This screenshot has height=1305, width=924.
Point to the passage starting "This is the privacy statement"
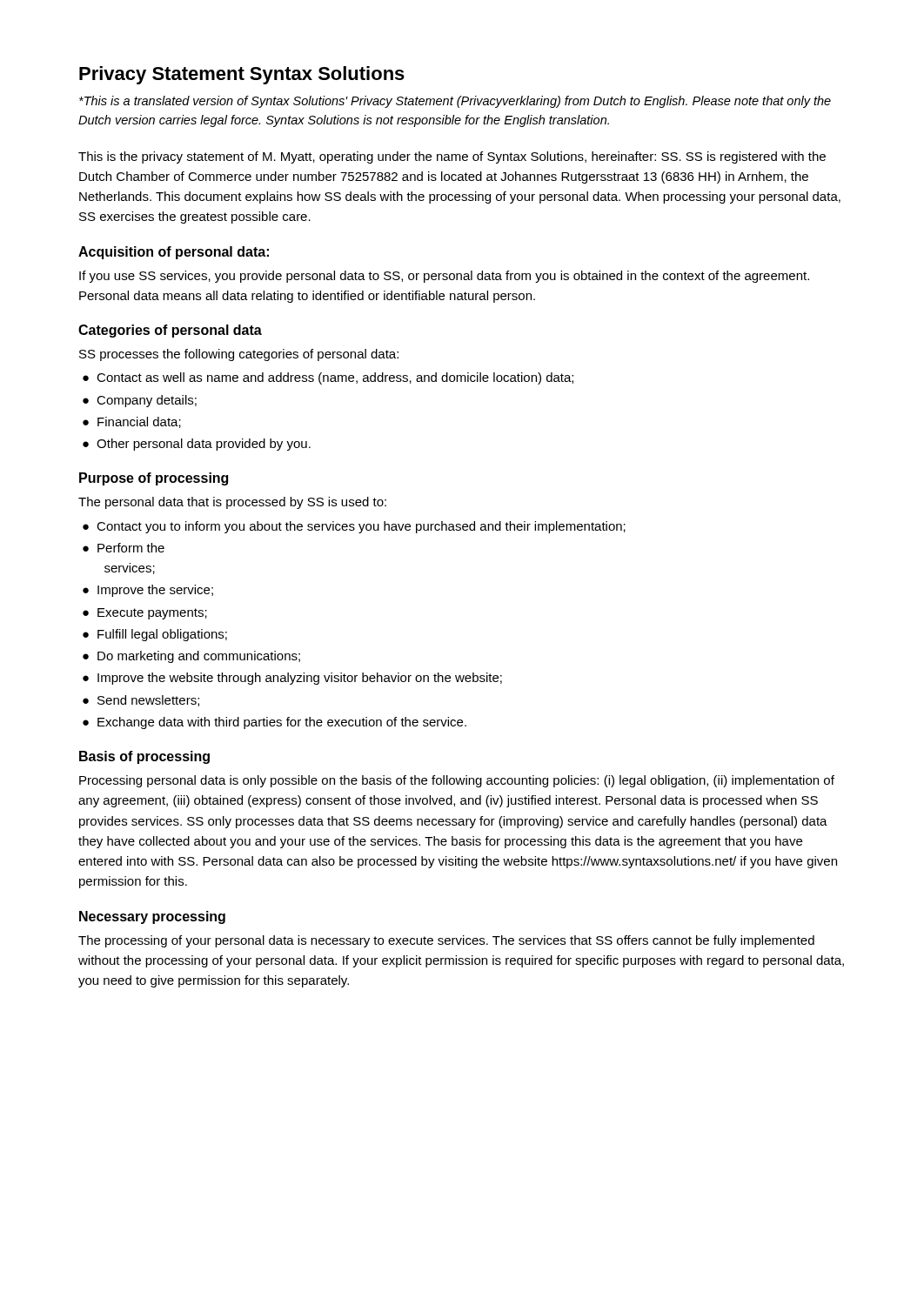[460, 186]
